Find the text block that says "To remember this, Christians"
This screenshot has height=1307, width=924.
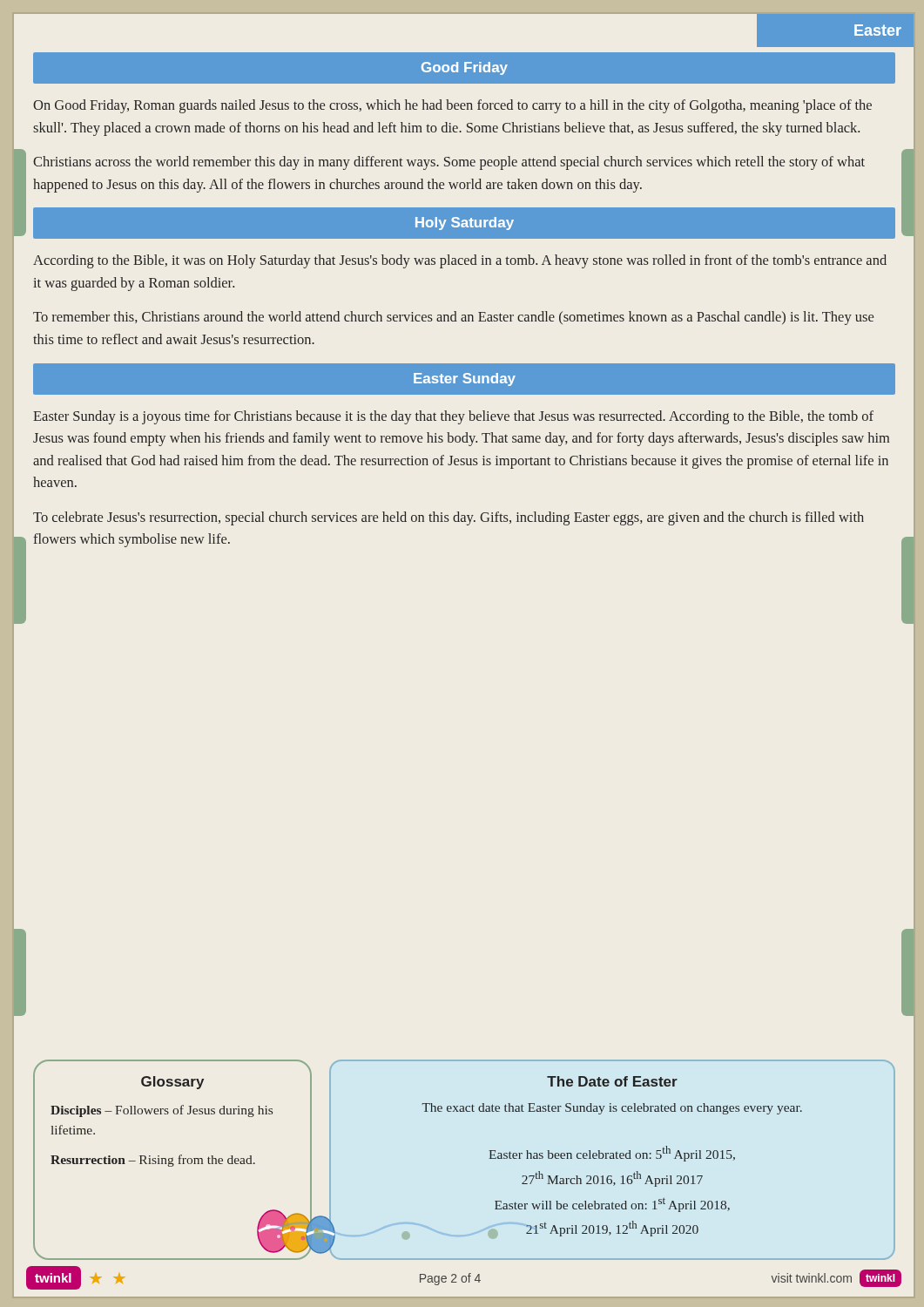[x=454, y=328]
